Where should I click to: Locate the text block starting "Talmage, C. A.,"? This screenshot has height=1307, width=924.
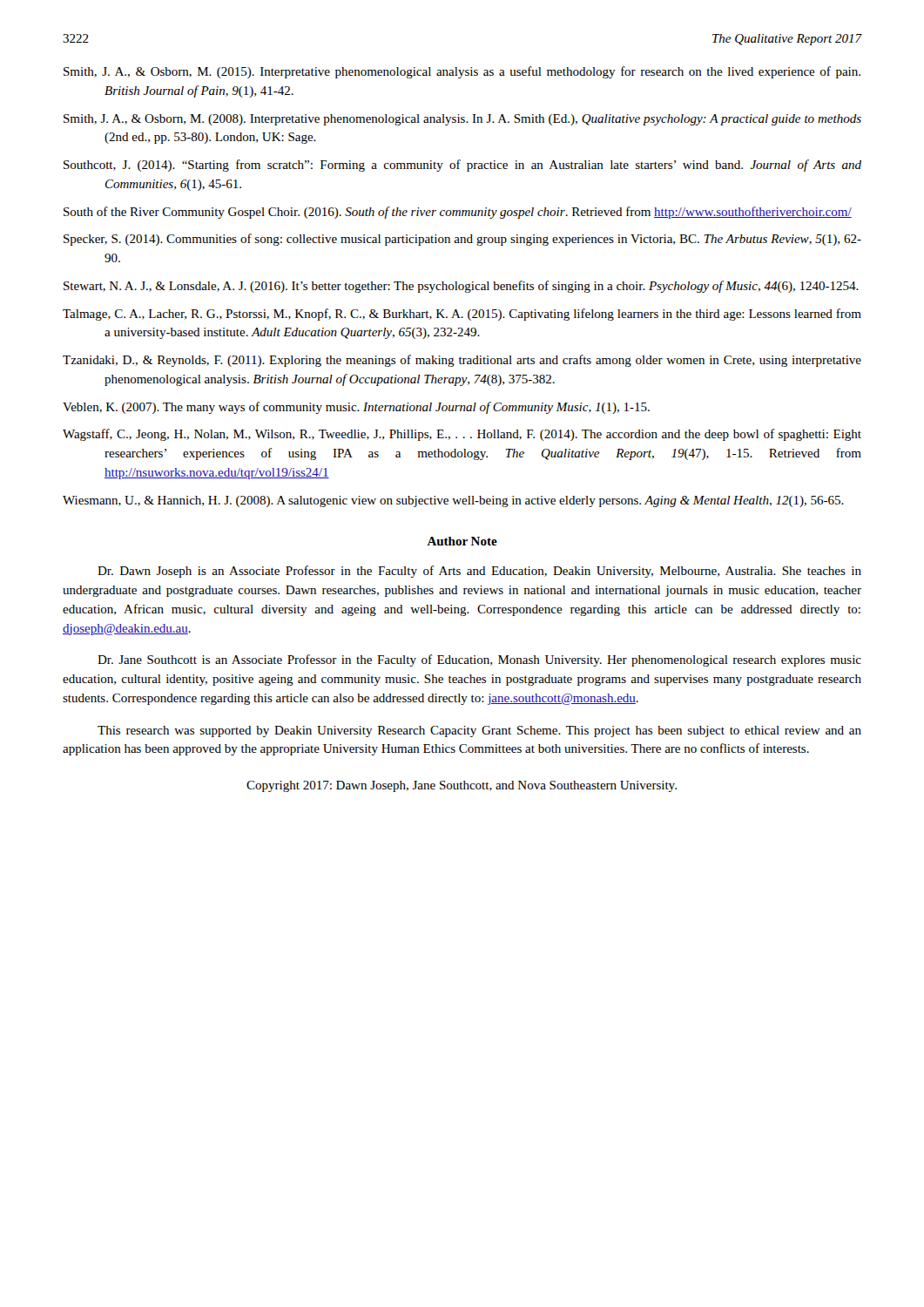[462, 323]
